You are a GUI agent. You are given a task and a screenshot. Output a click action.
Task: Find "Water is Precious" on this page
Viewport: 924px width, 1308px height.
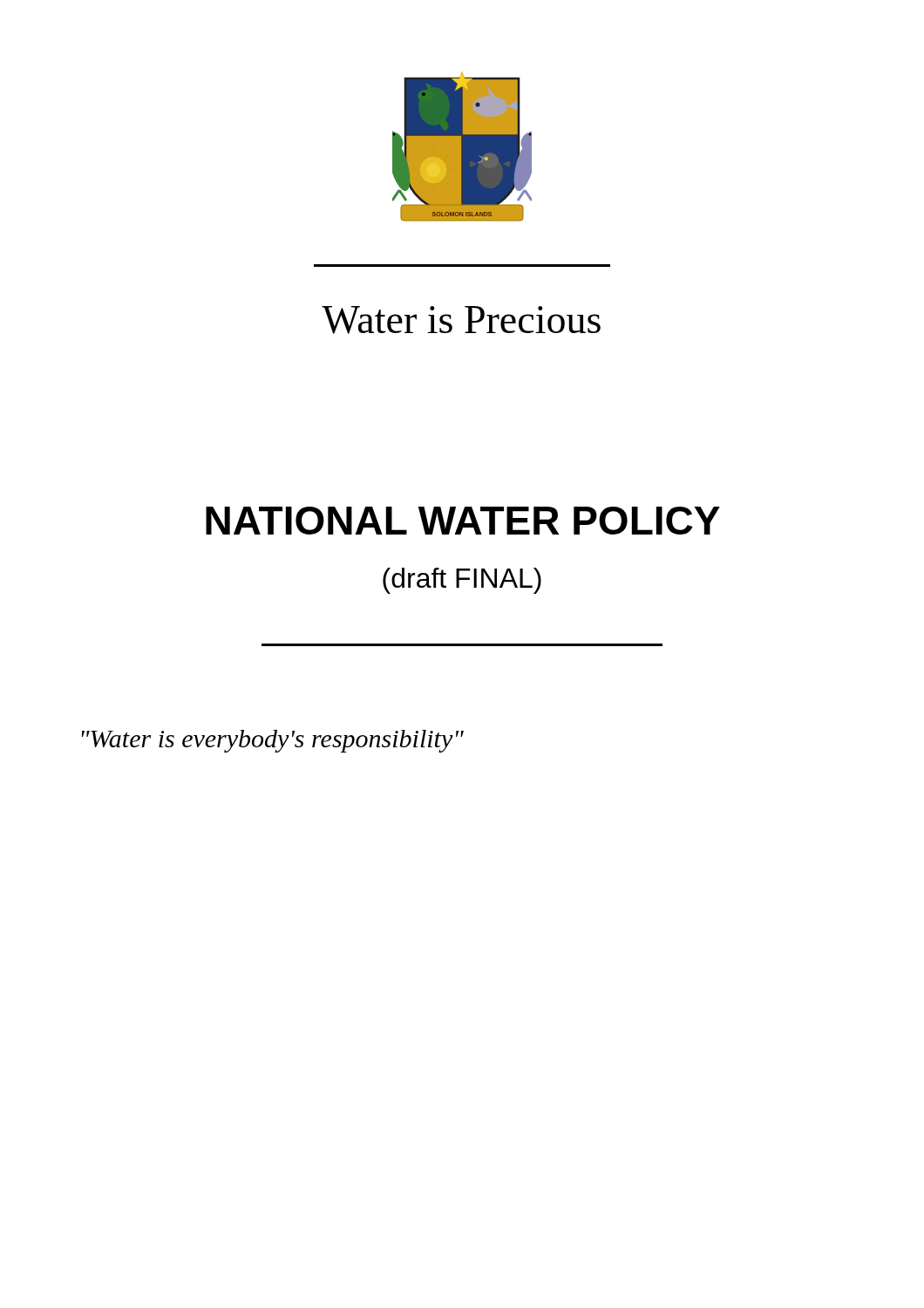462,320
